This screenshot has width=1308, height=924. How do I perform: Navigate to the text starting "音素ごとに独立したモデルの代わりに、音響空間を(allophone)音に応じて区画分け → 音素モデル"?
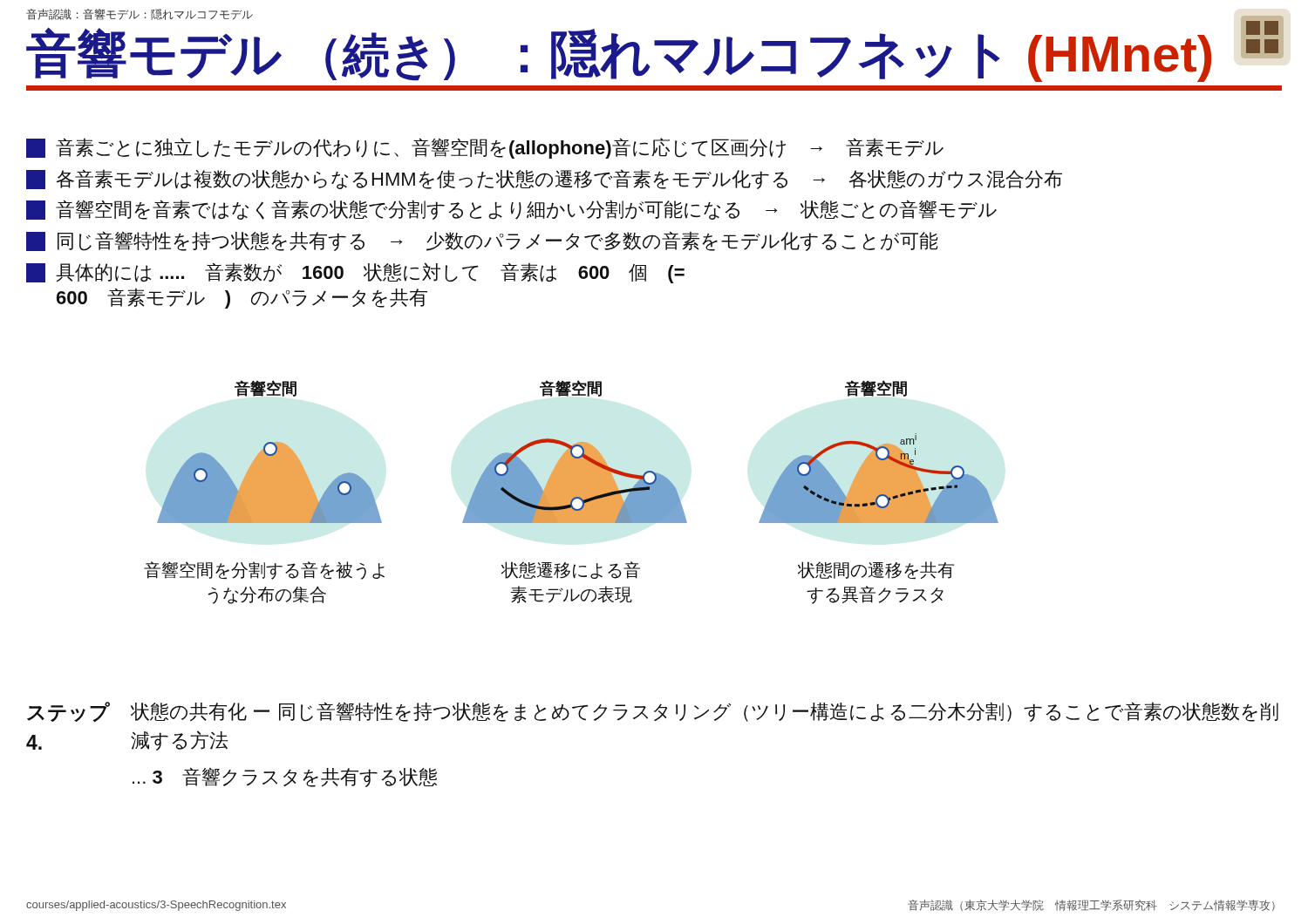pos(485,148)
